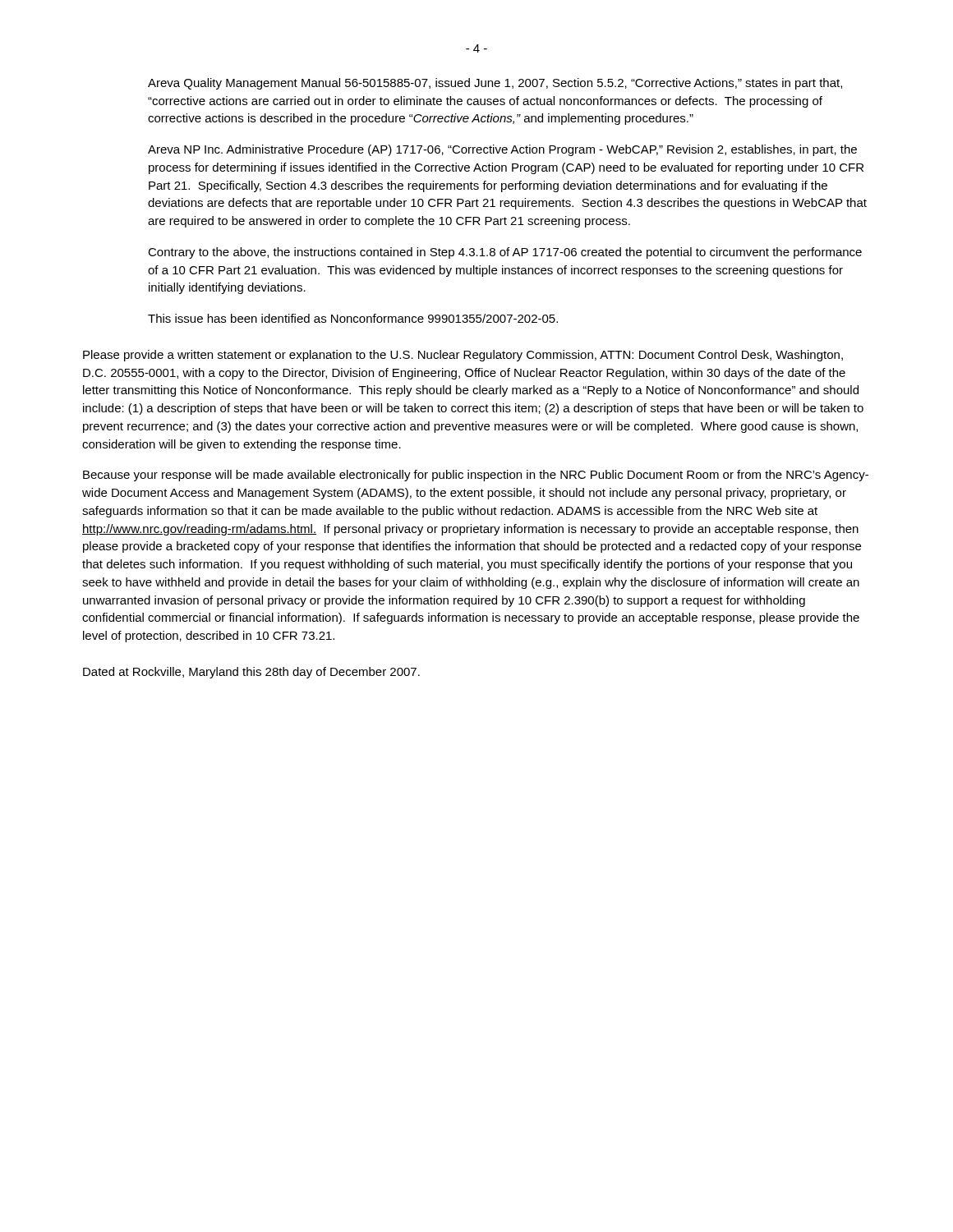Point to the block beginning "Areva NP Inc. Administrative Procedure (AP) 1717-06, “Corrective"
The height and width of the screenshot is (1232, 953).
(x=507, y=185)
